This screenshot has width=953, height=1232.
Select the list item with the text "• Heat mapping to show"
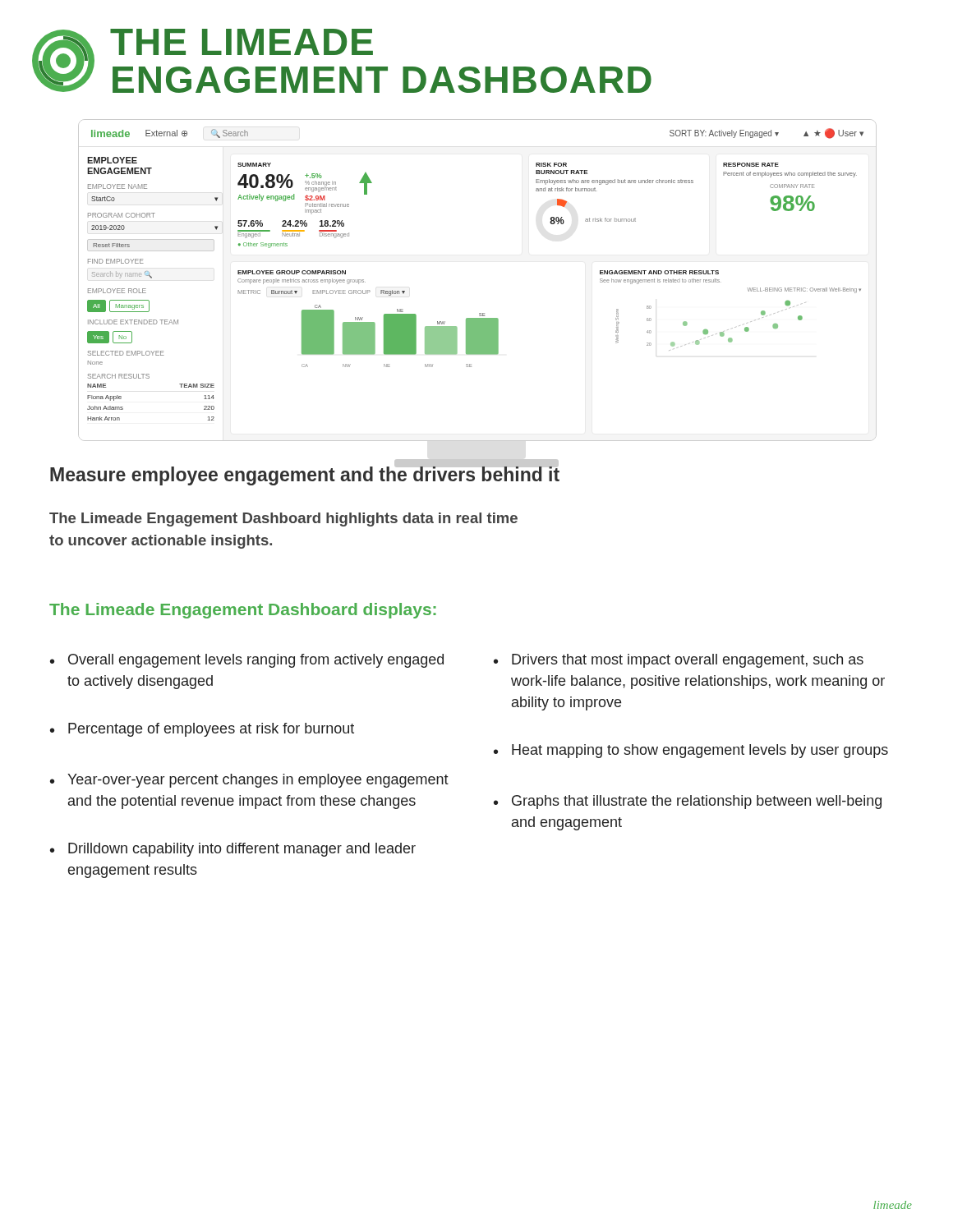[691, 752]
